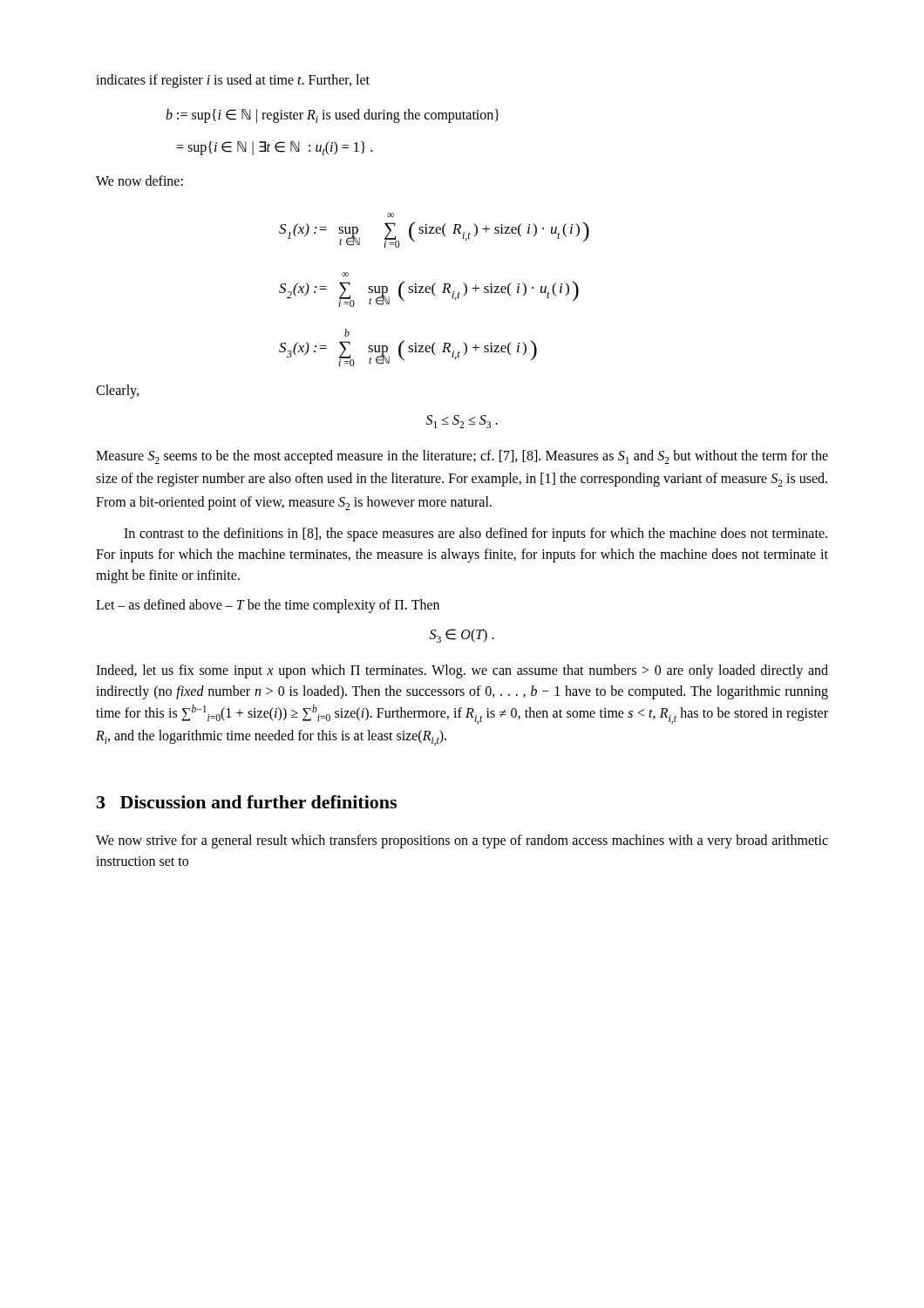Point to the region starting "S1 ≤ S2 ≤ S3"
The width and height of the screenshot is (924, 1308).
pos(462,422)
